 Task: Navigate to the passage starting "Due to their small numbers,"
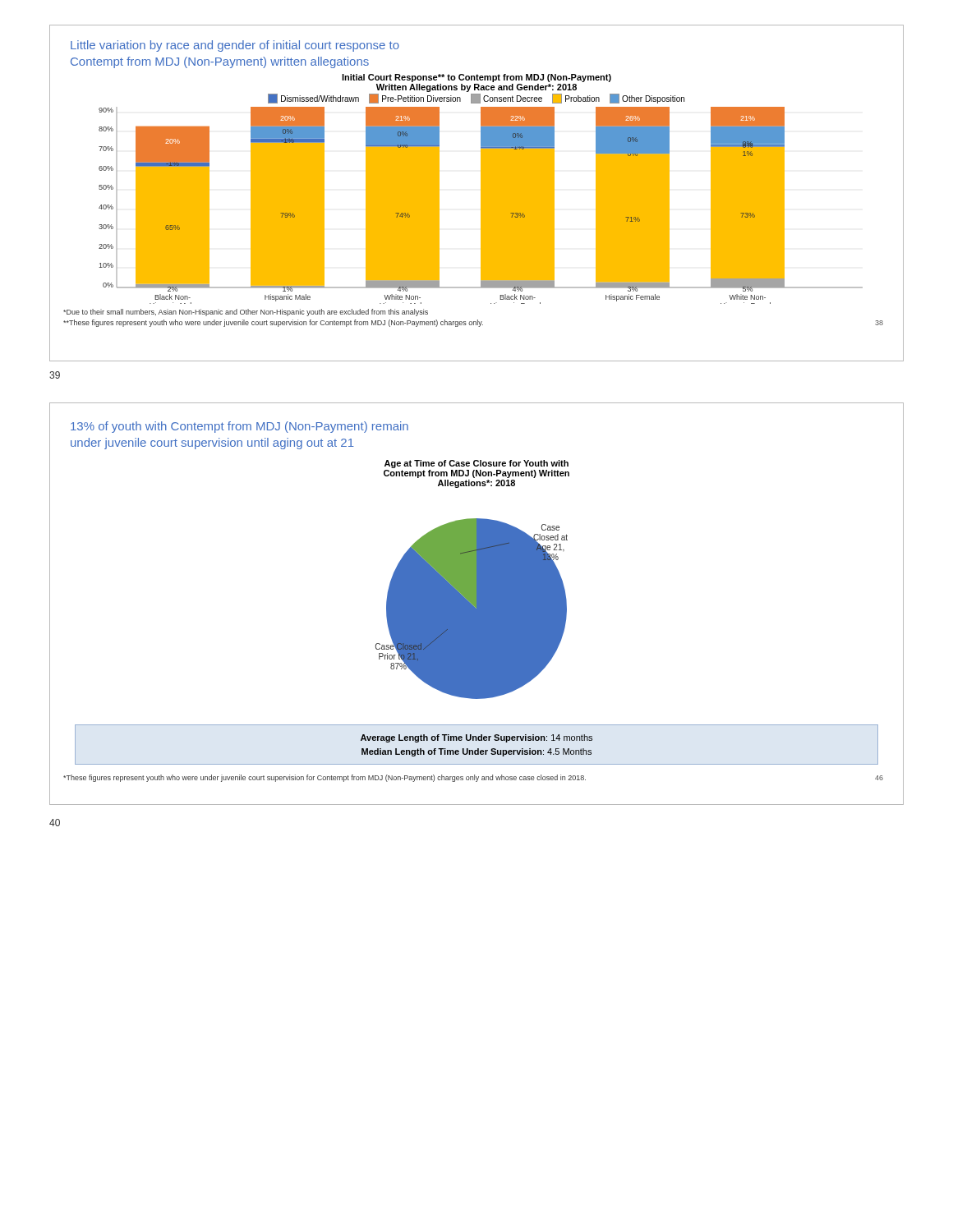point(476,318)
